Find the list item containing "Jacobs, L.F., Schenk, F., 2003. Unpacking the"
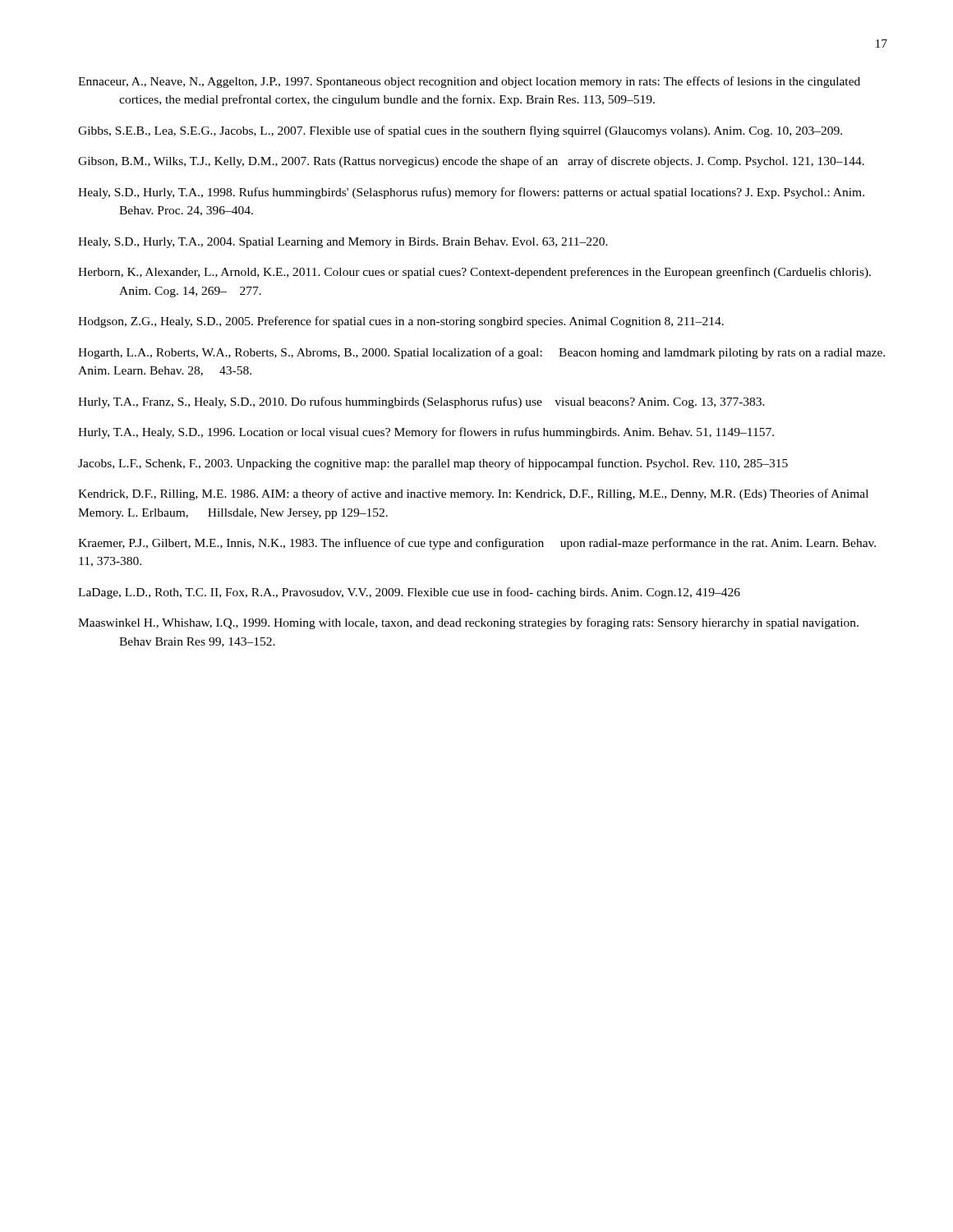 433,462
